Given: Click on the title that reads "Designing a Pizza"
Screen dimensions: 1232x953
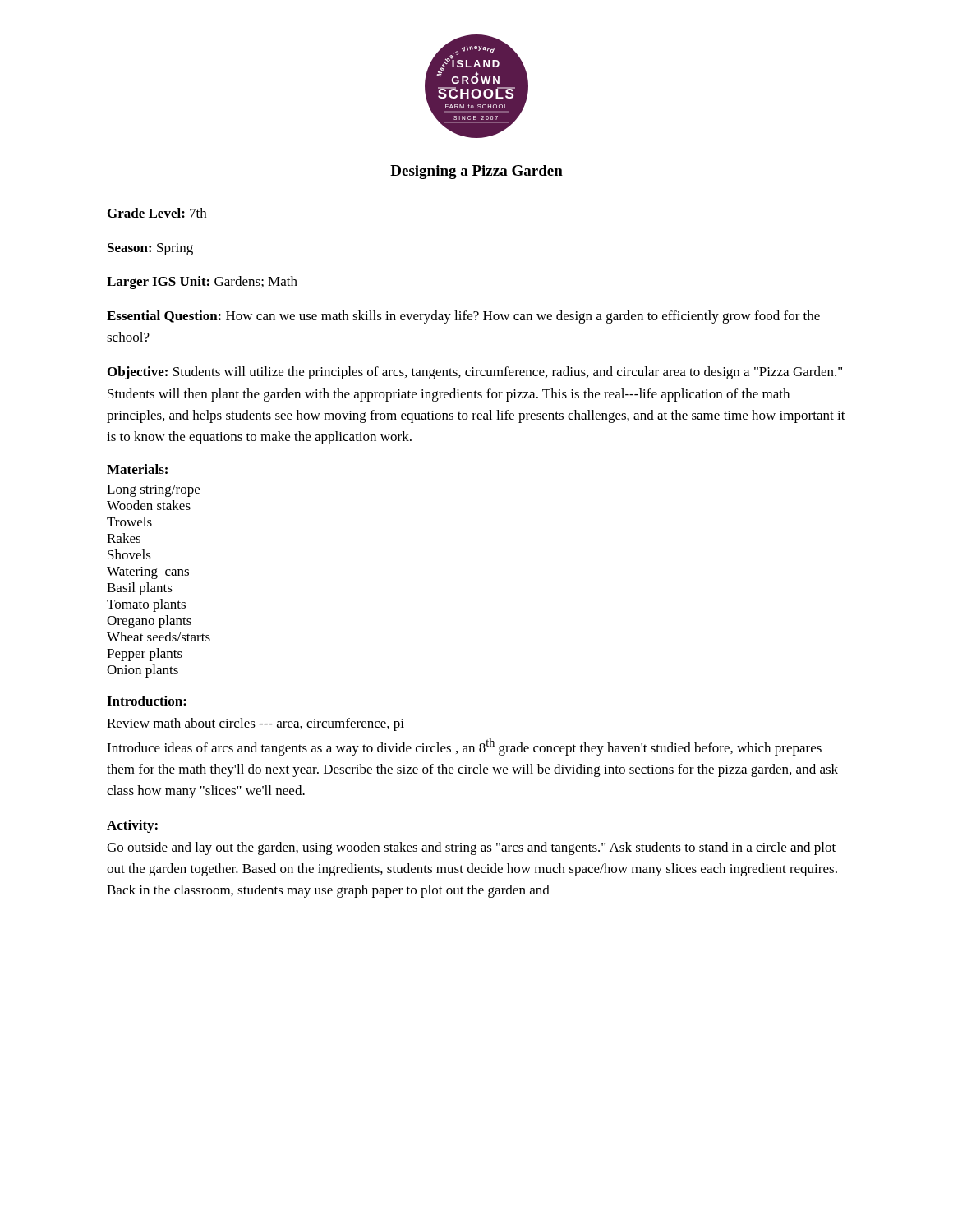Looking at the screenshot, I should (476, 170).
